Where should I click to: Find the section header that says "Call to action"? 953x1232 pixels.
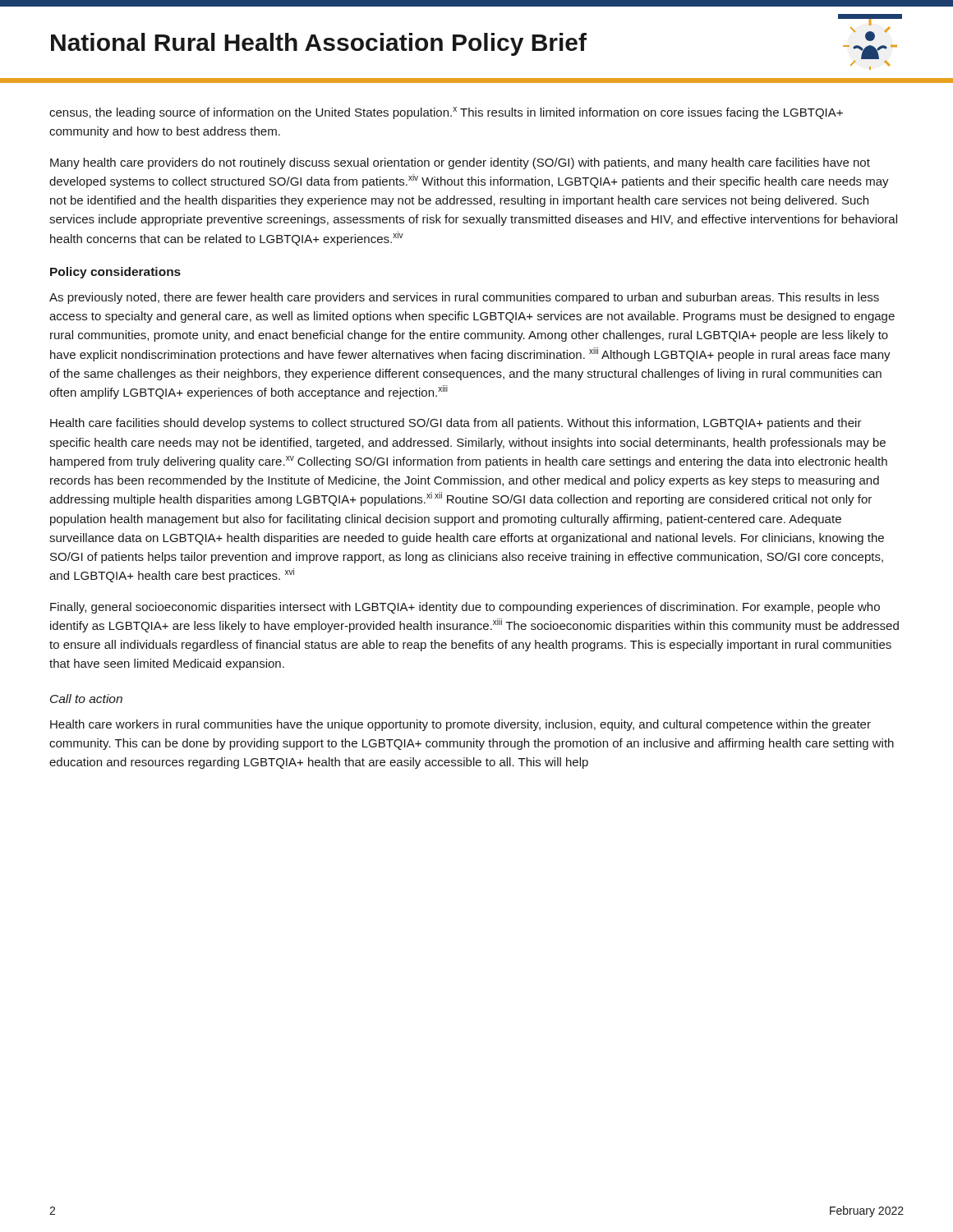(x=86, y=698)
